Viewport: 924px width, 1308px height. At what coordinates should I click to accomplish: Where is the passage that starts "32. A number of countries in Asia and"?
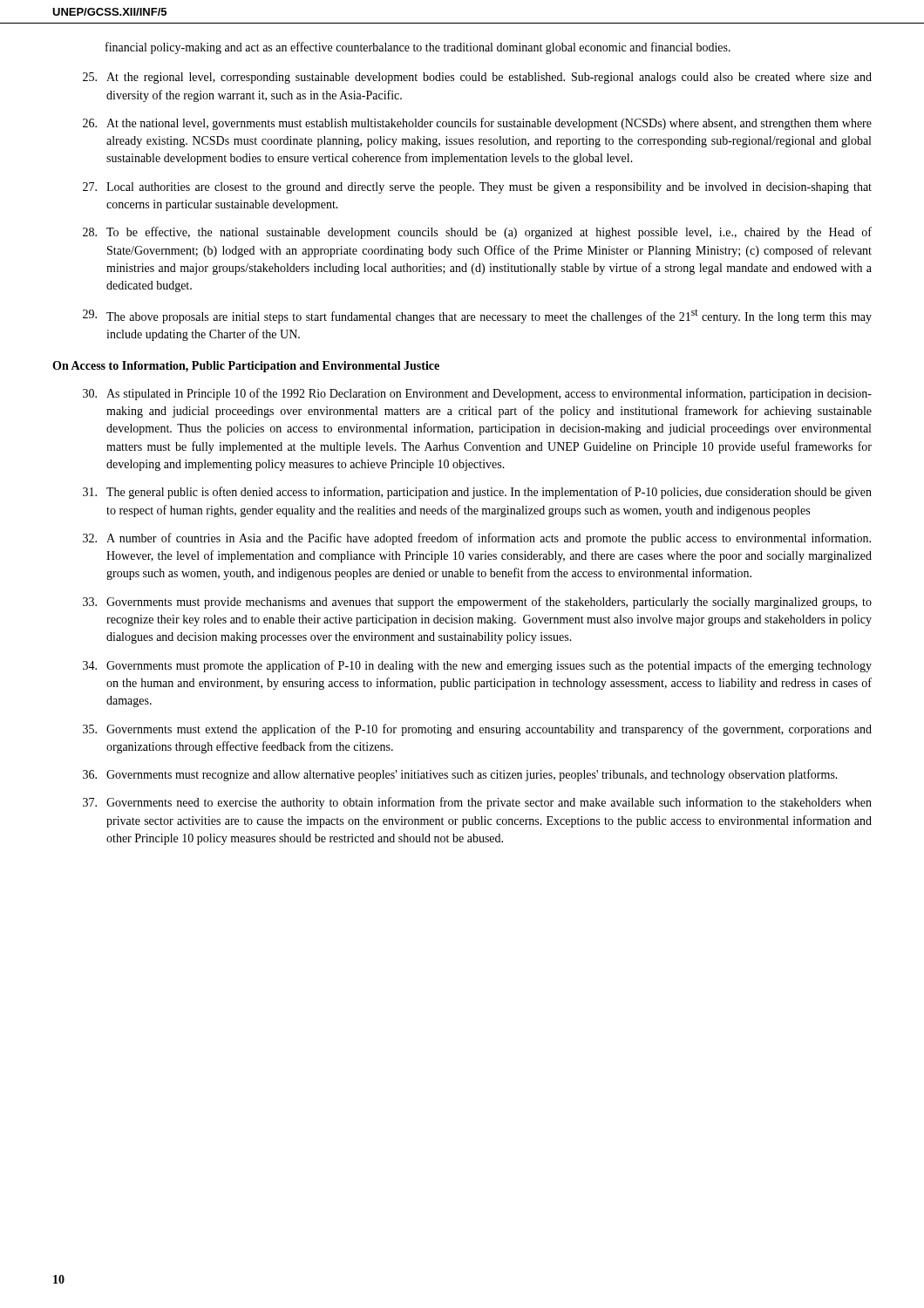pyautogui.click(x=462, y=557)
